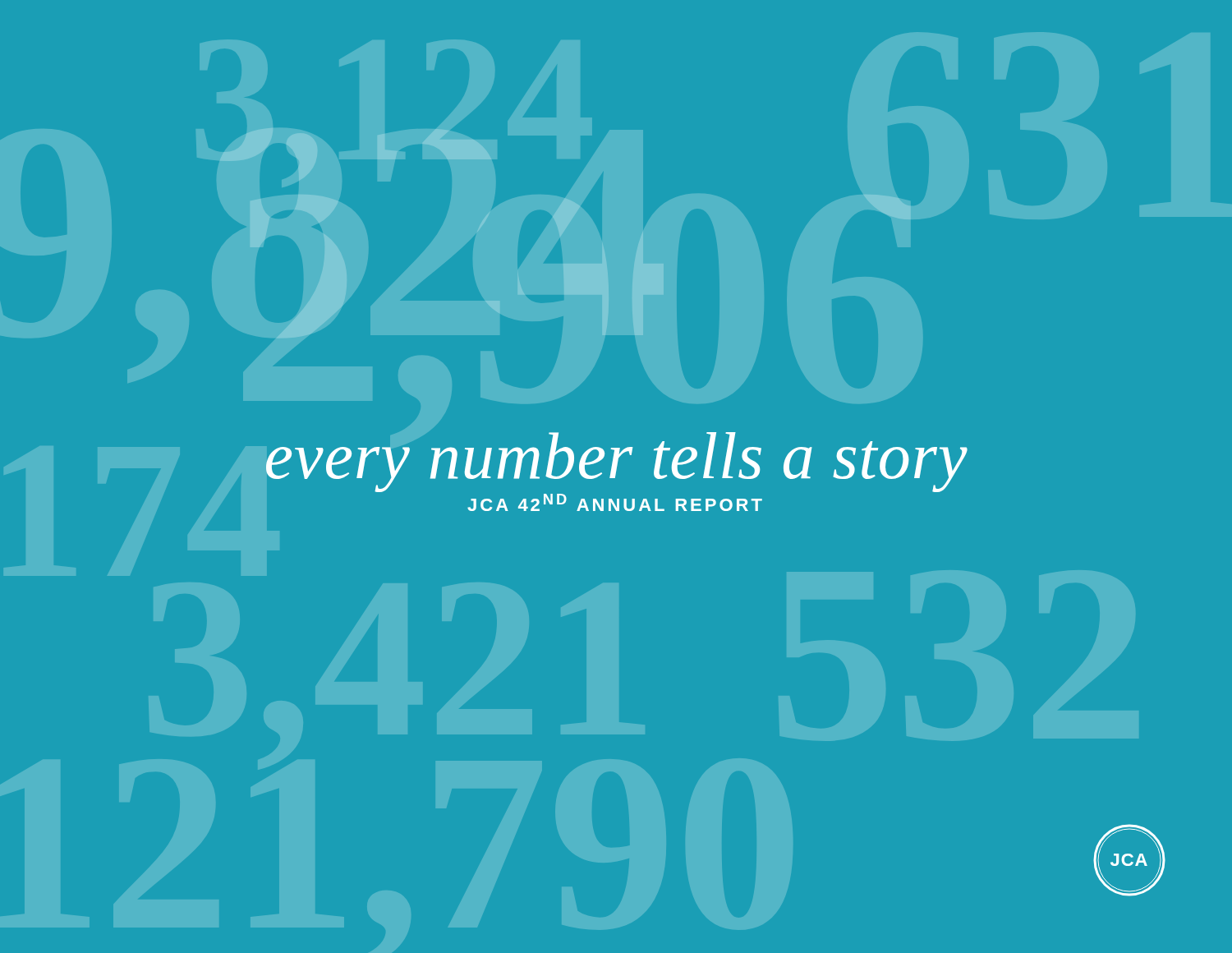Click on the logo
1232x953 pixels.
tap(1129, 860)
